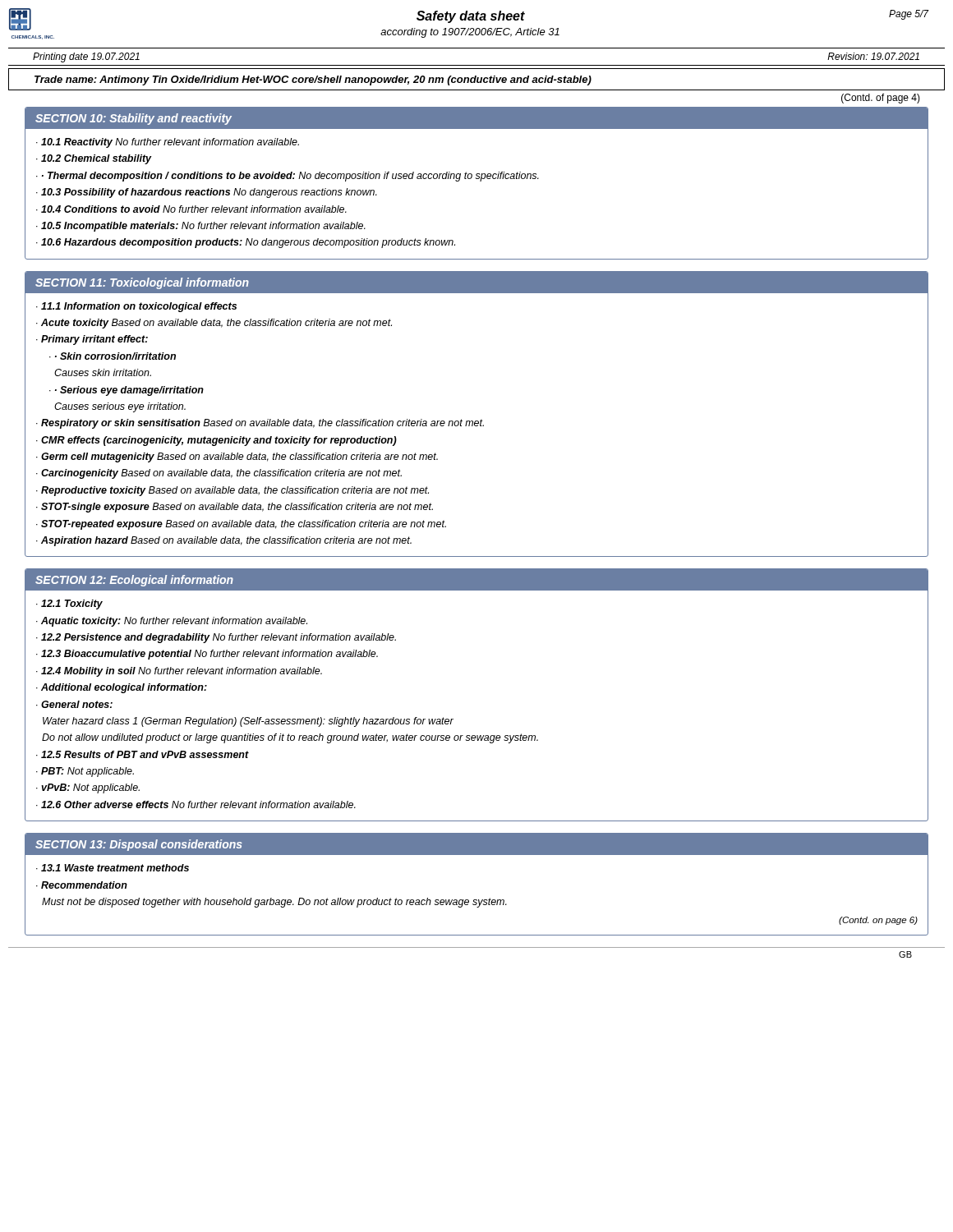
Task: Locate the list item with the text "12.6 Other adverse effects No"
Action: click(199, 805)
